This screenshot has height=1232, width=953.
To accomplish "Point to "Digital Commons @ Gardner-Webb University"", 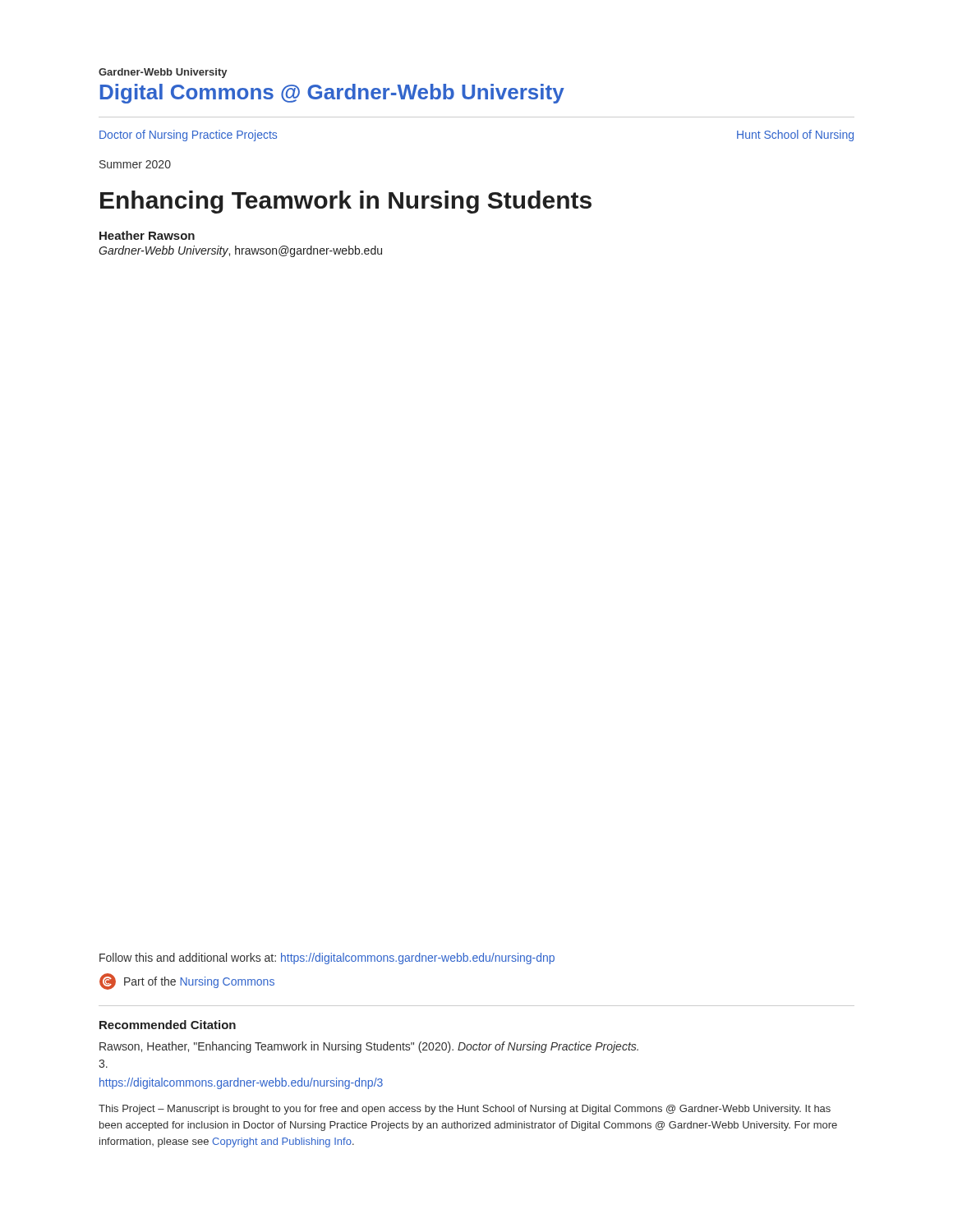I will point(476,92).
